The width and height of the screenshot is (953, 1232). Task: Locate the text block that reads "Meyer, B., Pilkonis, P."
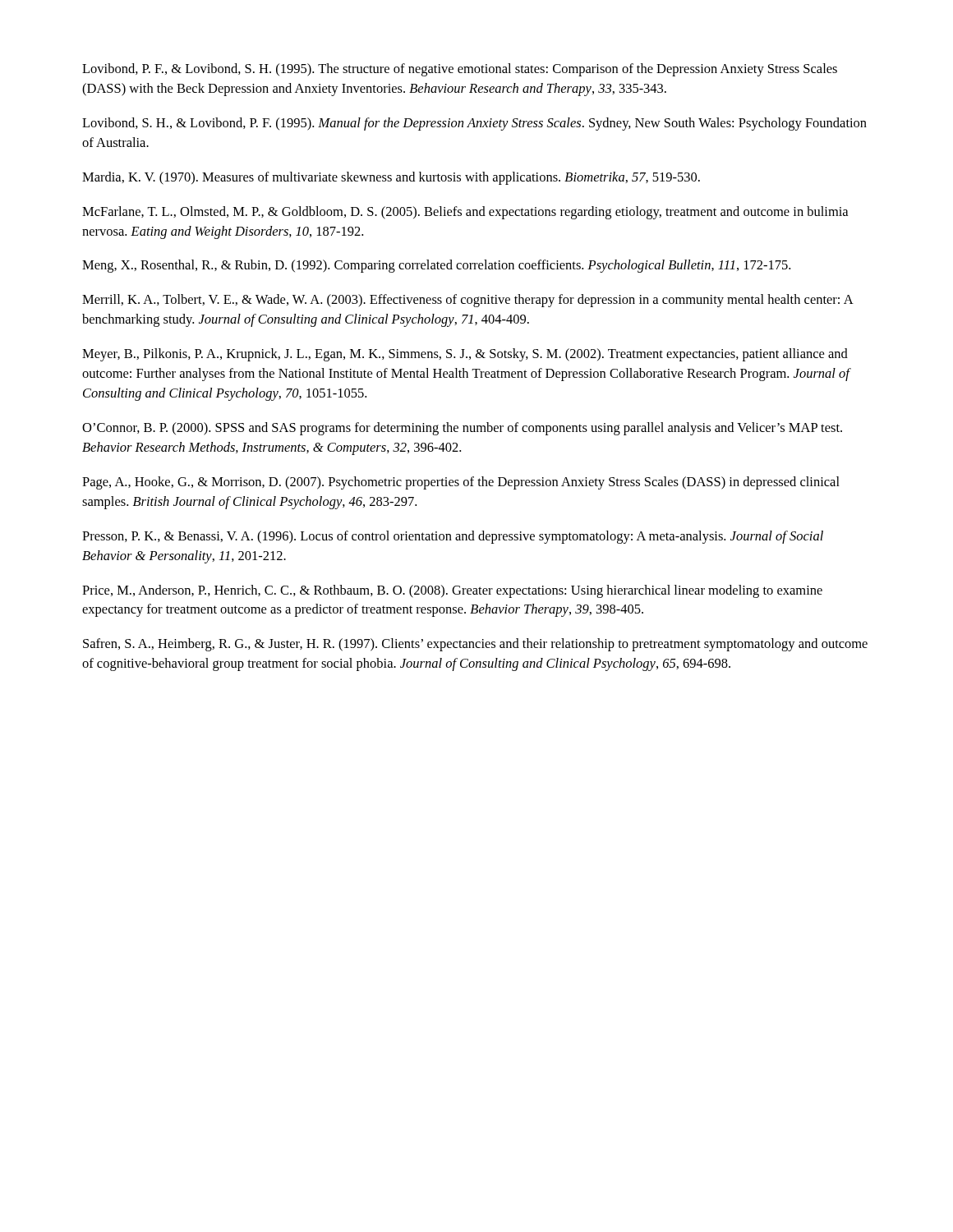click(466, 373)
